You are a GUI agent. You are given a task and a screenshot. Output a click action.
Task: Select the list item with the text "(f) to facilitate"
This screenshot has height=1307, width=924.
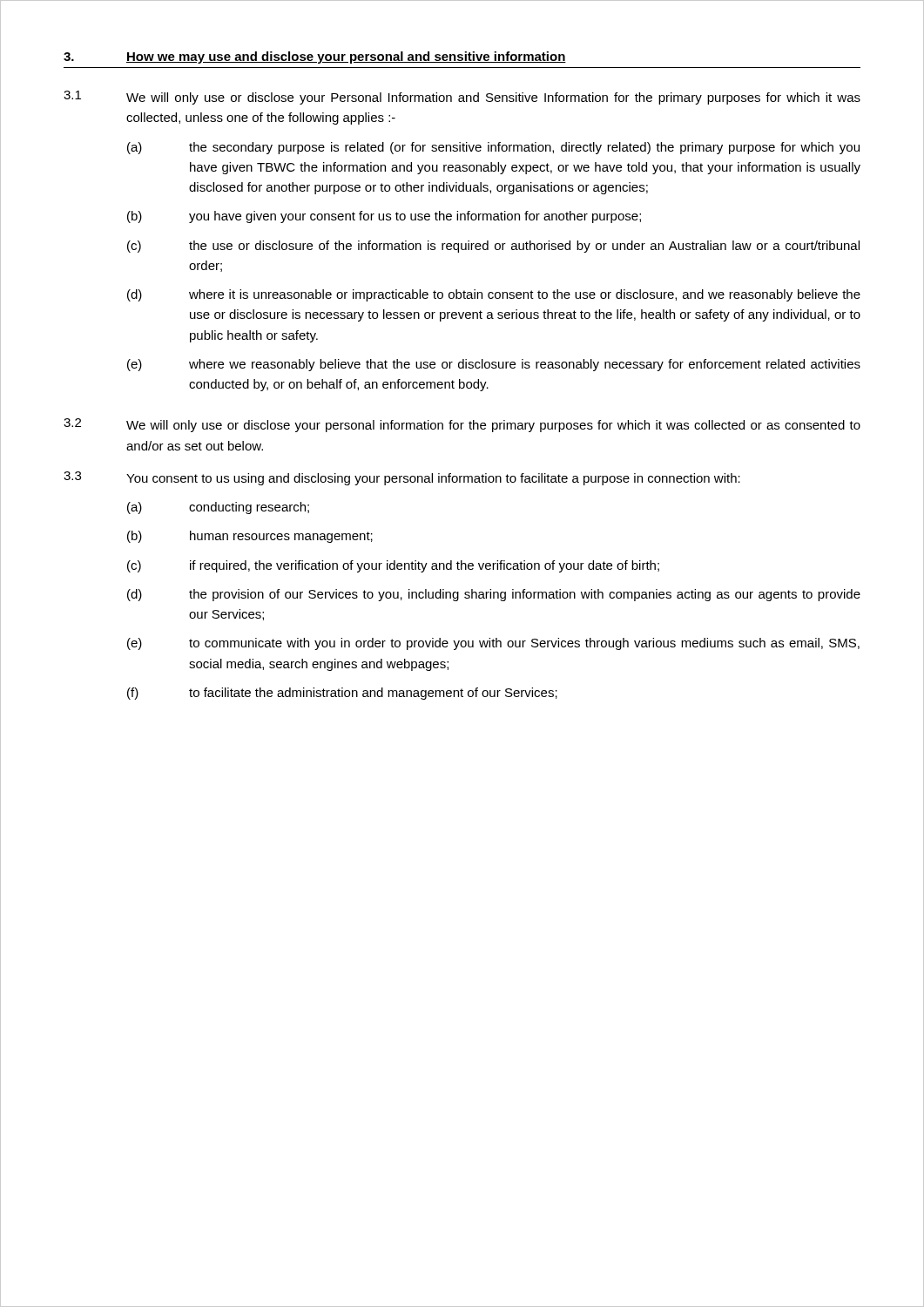[493, 692]
